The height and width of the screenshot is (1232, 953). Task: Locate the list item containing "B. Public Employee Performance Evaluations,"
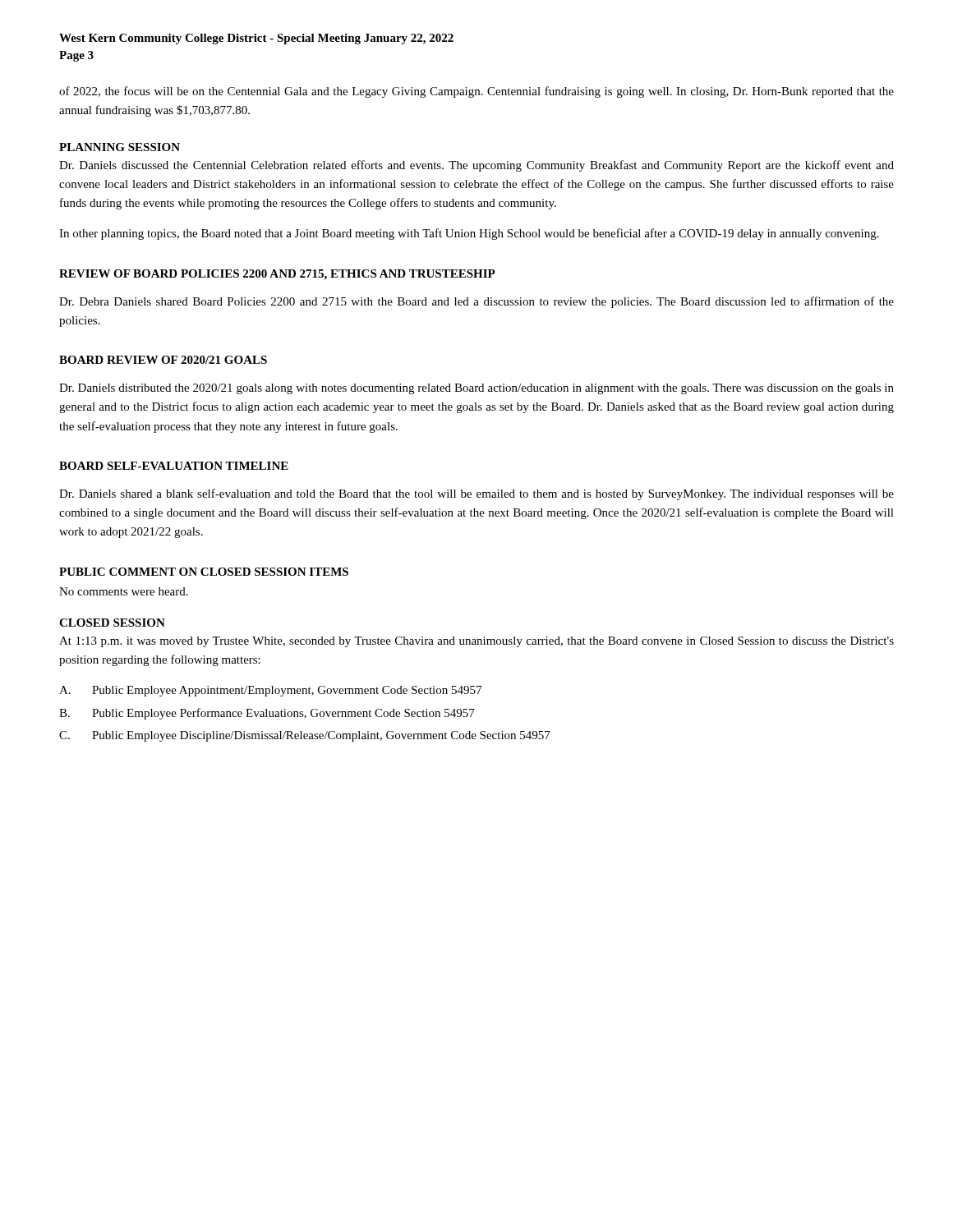(x=476, y=713)
